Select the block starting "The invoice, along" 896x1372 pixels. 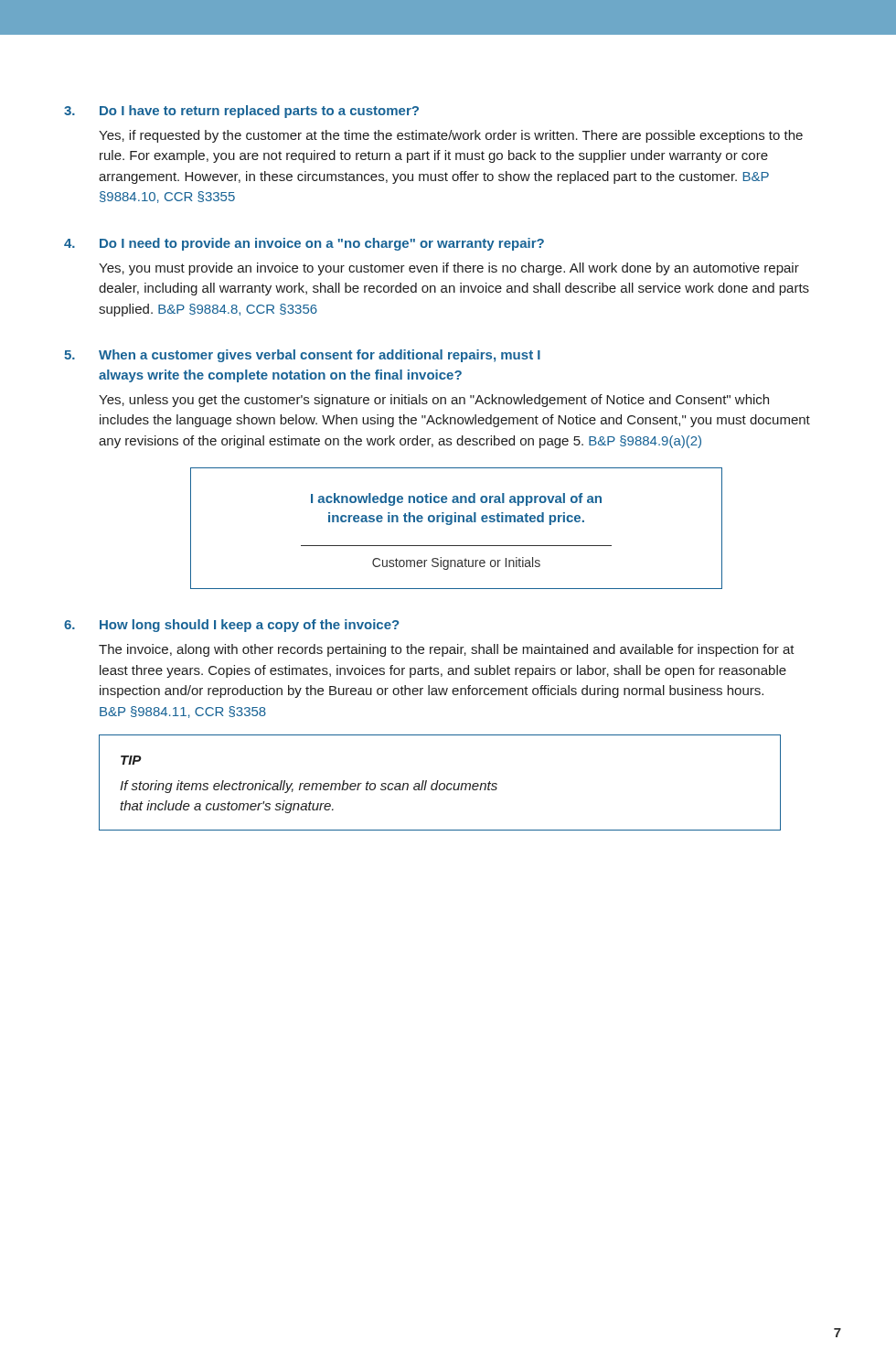pos(446,680)
